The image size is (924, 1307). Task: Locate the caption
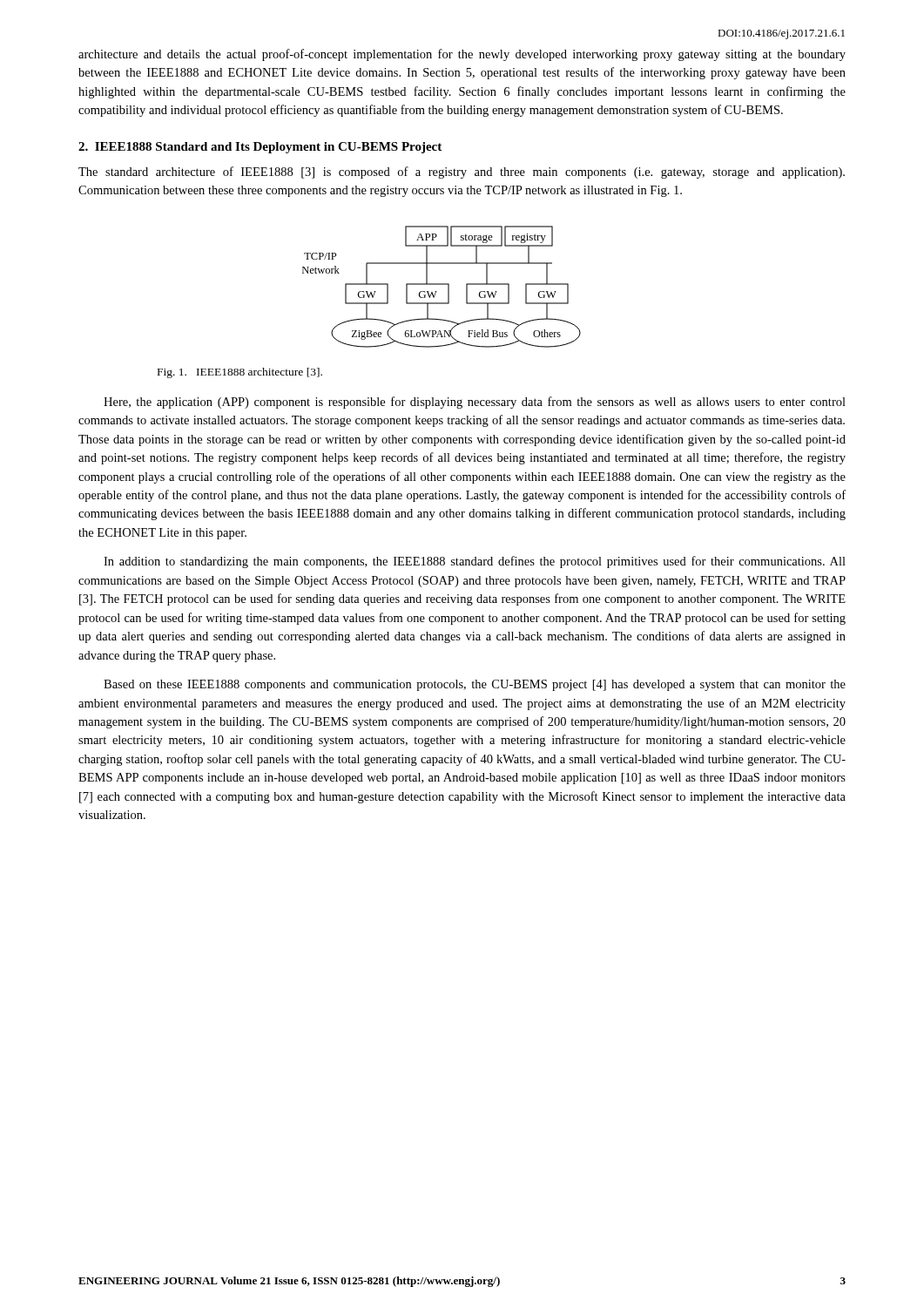[x=240, y=371]
